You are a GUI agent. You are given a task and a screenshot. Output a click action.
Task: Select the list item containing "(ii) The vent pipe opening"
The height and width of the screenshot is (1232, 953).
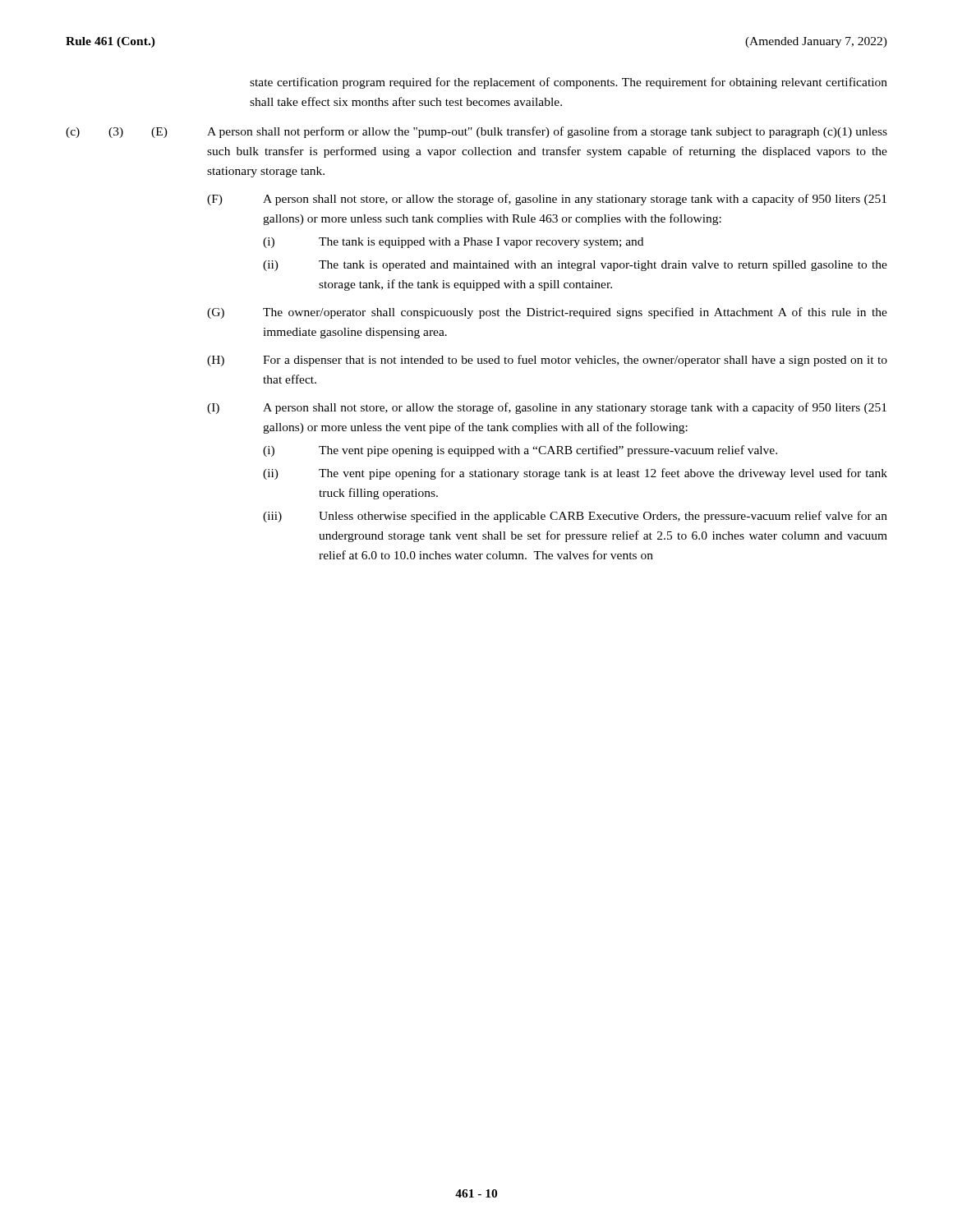[x=476, y=483]
